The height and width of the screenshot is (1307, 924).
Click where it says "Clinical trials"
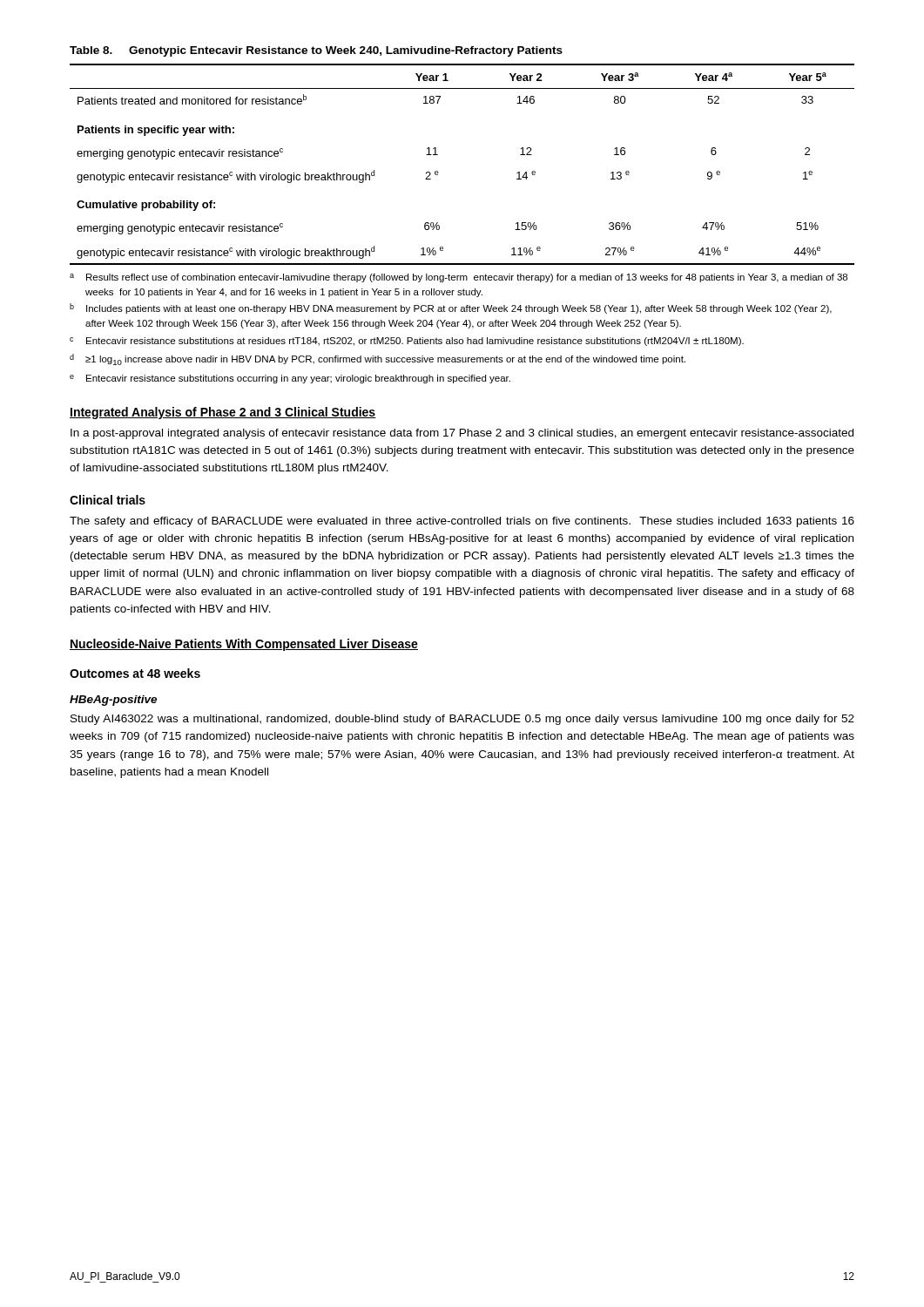tap(108, 500)
